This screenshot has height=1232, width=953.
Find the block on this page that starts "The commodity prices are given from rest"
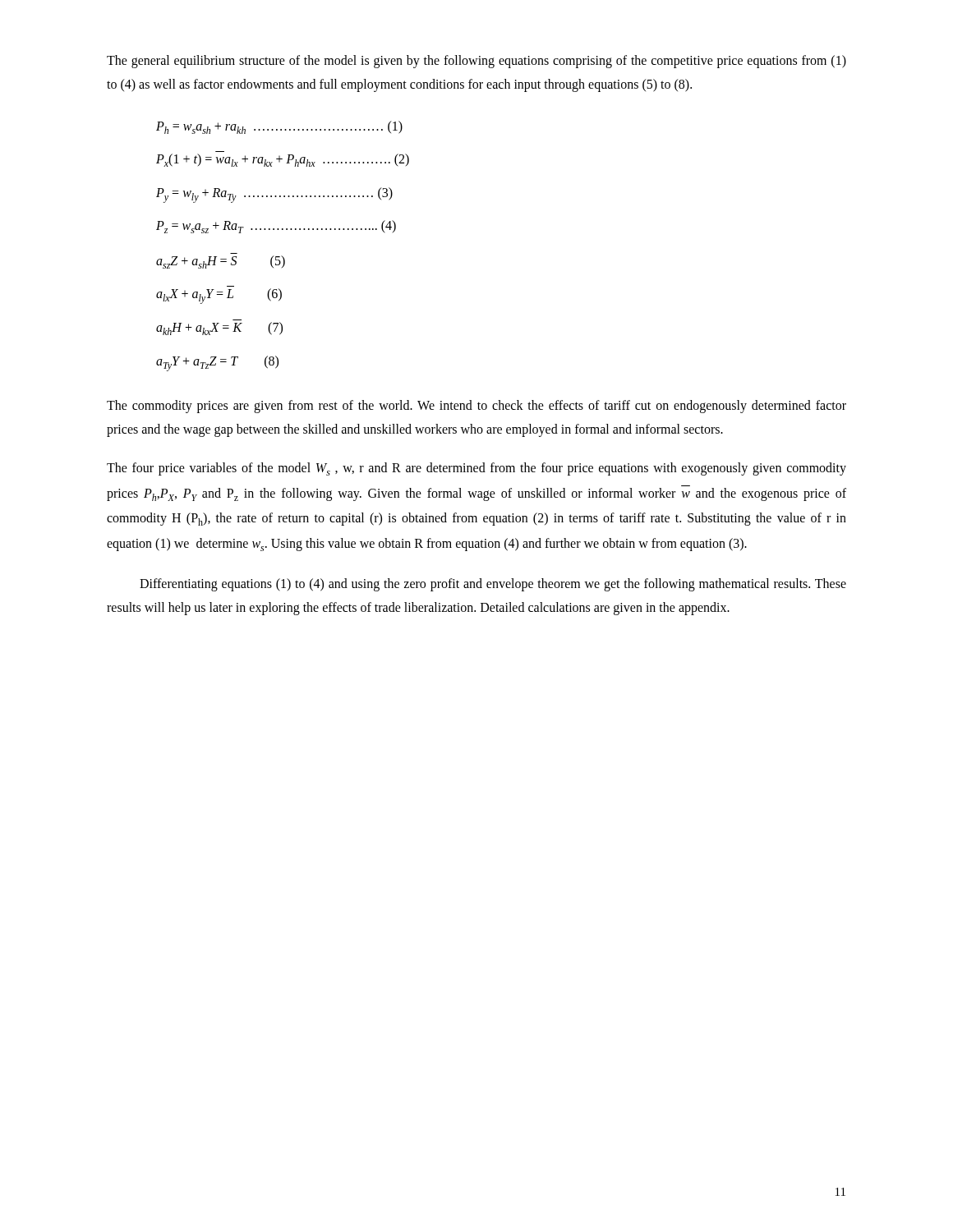[x=476, y=417]
